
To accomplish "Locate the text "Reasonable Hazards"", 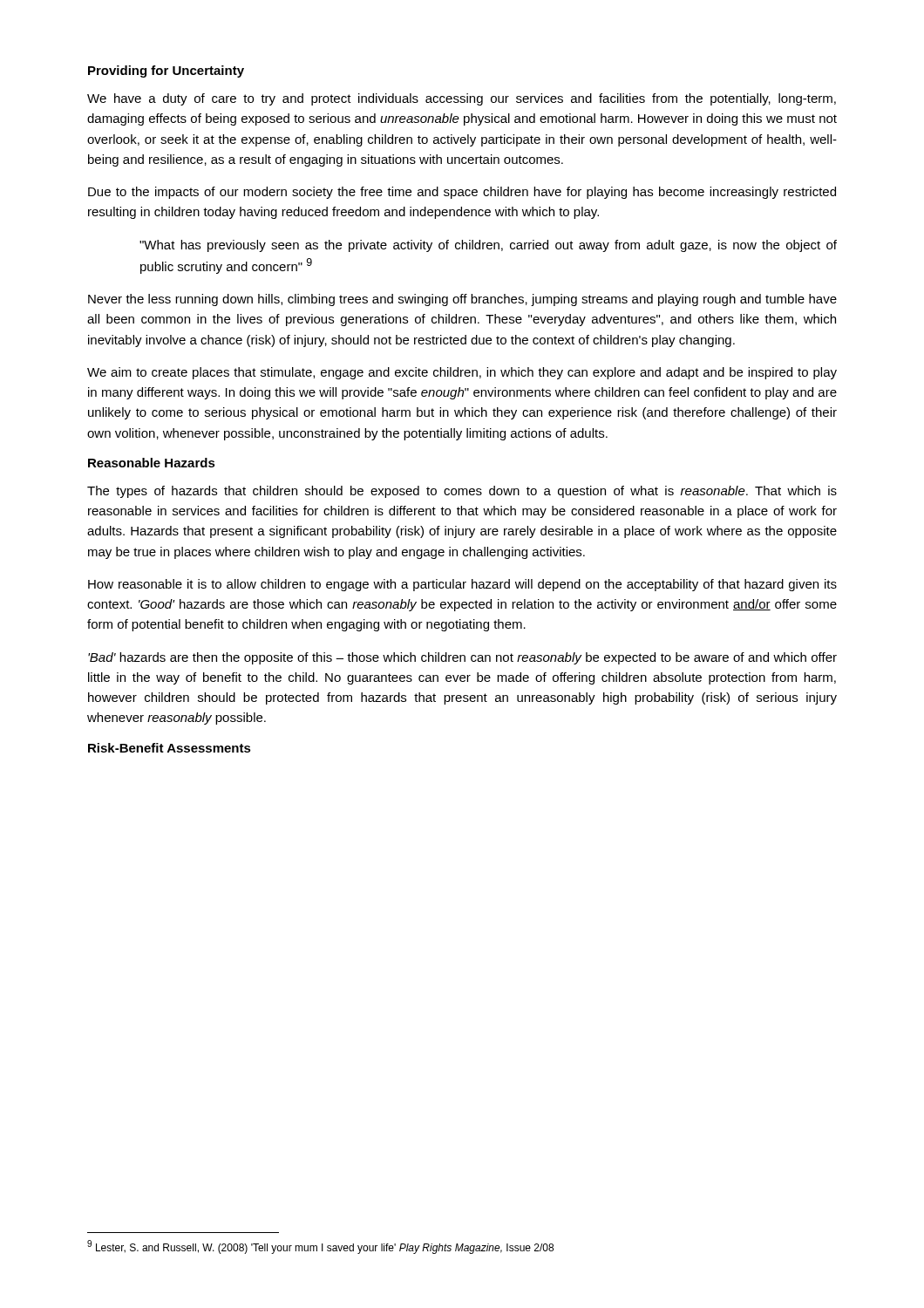I will (x=151, y=462).
